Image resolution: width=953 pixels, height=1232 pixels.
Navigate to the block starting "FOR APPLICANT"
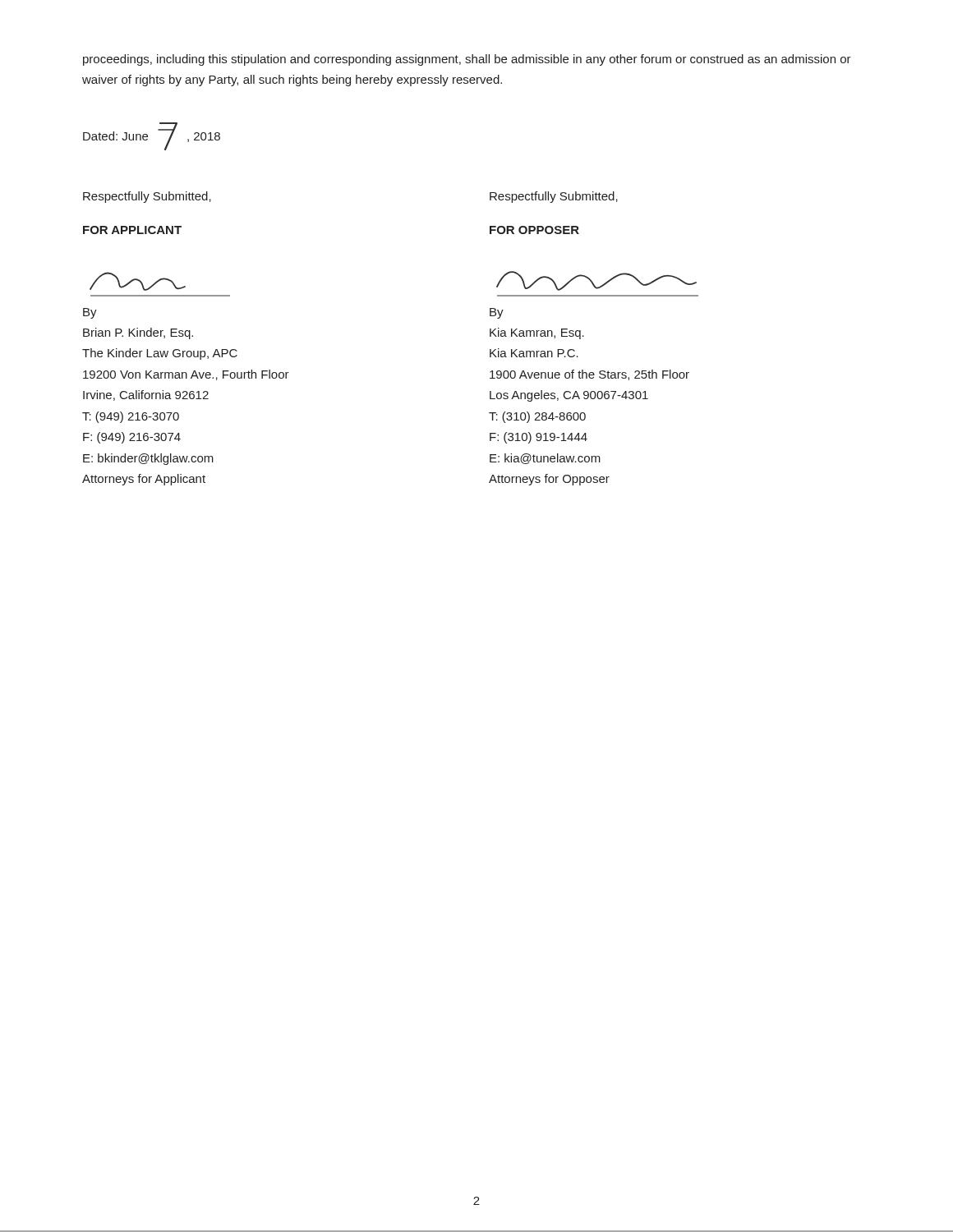pyautogui.click(x=132, y=229)
